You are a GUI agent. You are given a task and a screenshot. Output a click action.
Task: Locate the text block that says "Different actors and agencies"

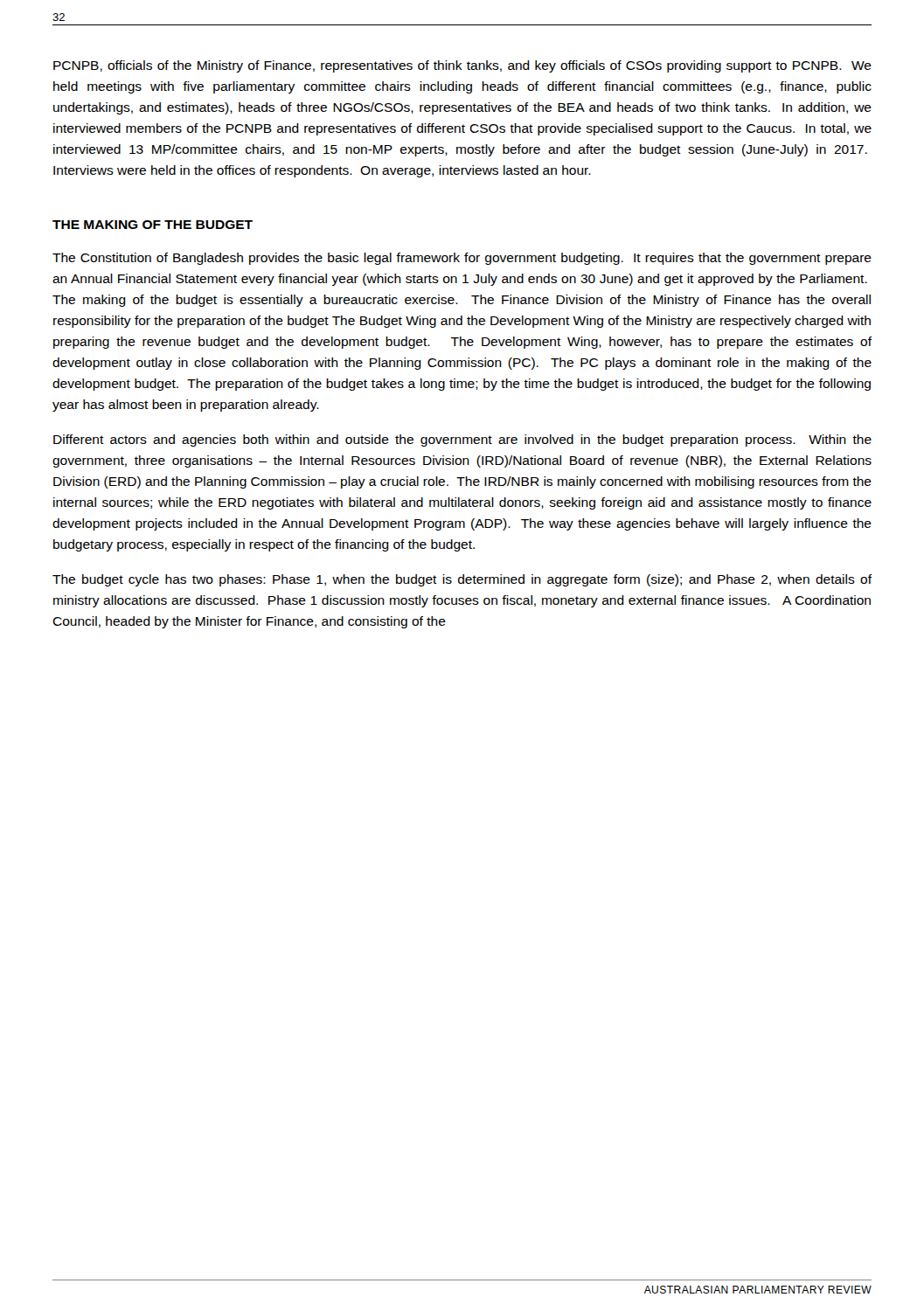tap(462, 492)
